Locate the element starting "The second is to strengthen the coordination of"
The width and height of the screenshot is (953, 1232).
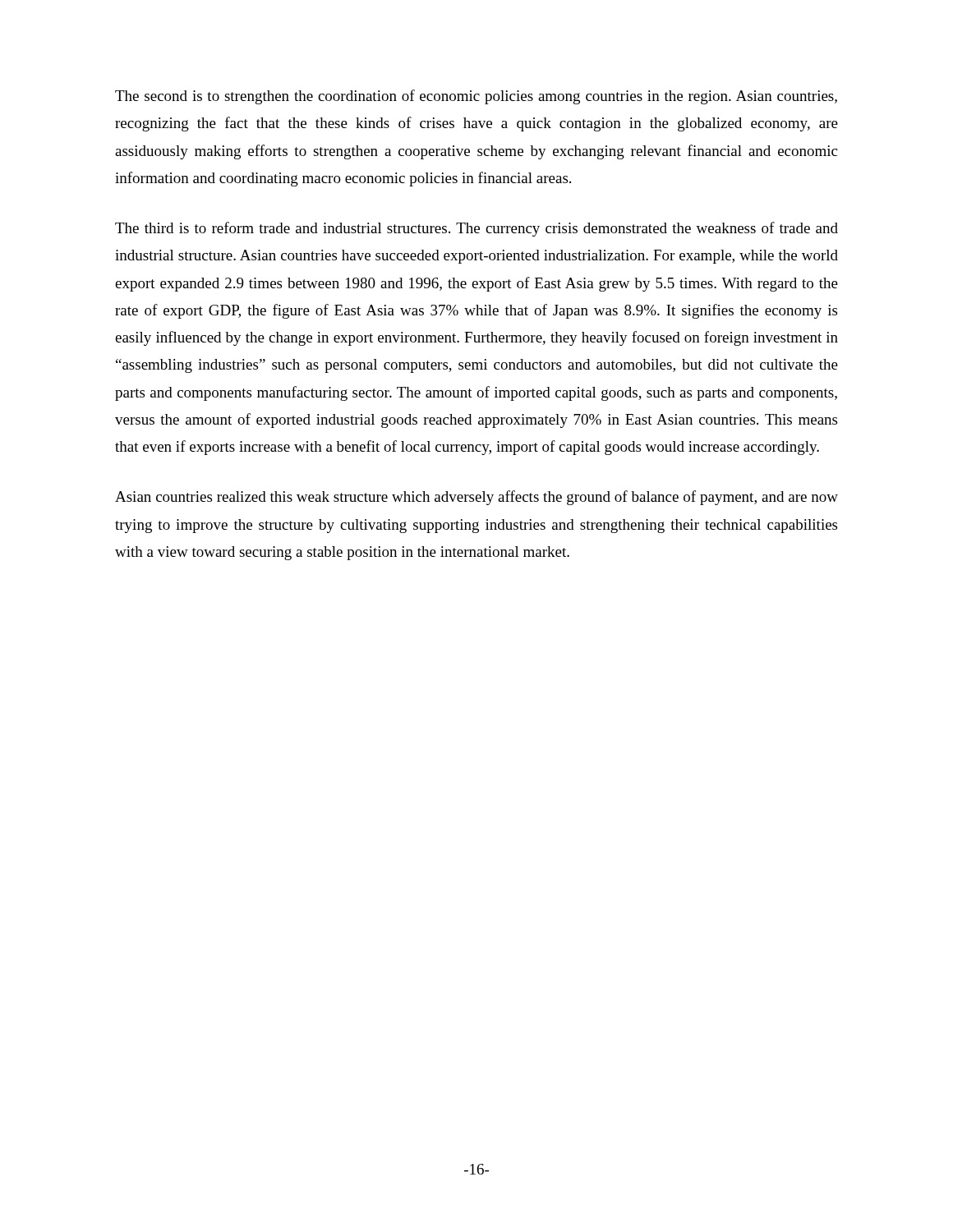tap(476, 137)
